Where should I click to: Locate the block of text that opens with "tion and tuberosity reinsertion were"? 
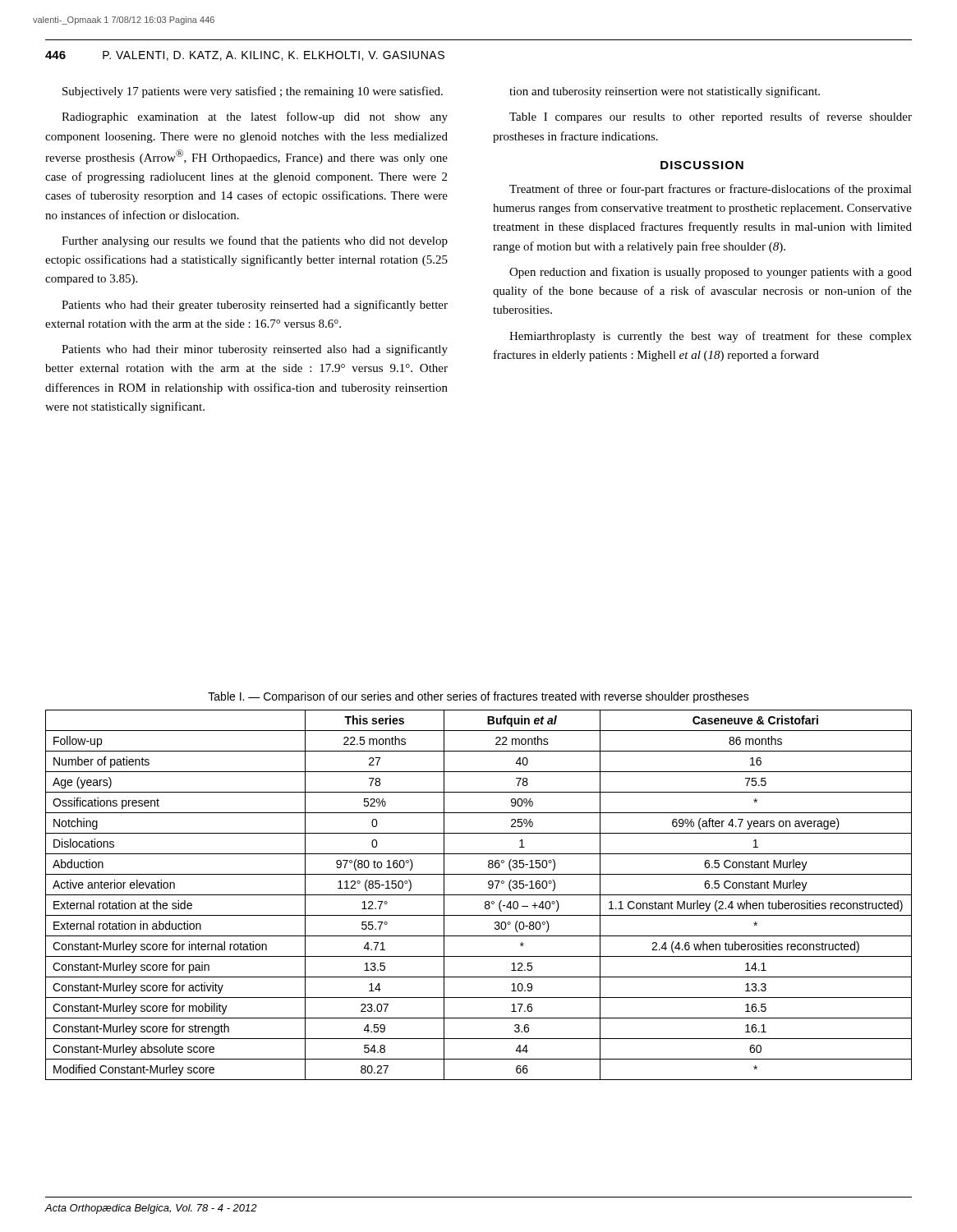click(702, 92)
